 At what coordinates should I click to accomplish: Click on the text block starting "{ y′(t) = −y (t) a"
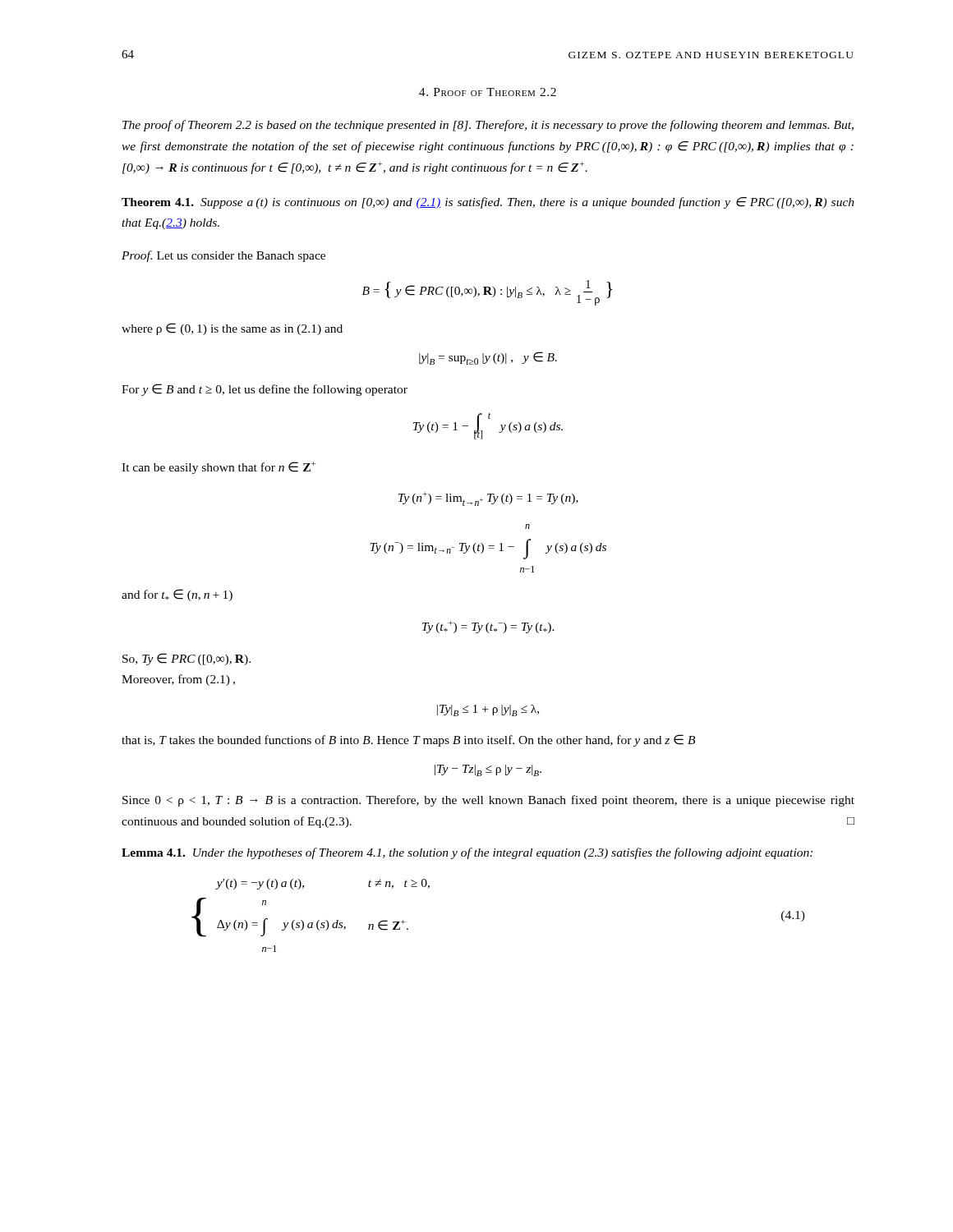tap(257, 883)
